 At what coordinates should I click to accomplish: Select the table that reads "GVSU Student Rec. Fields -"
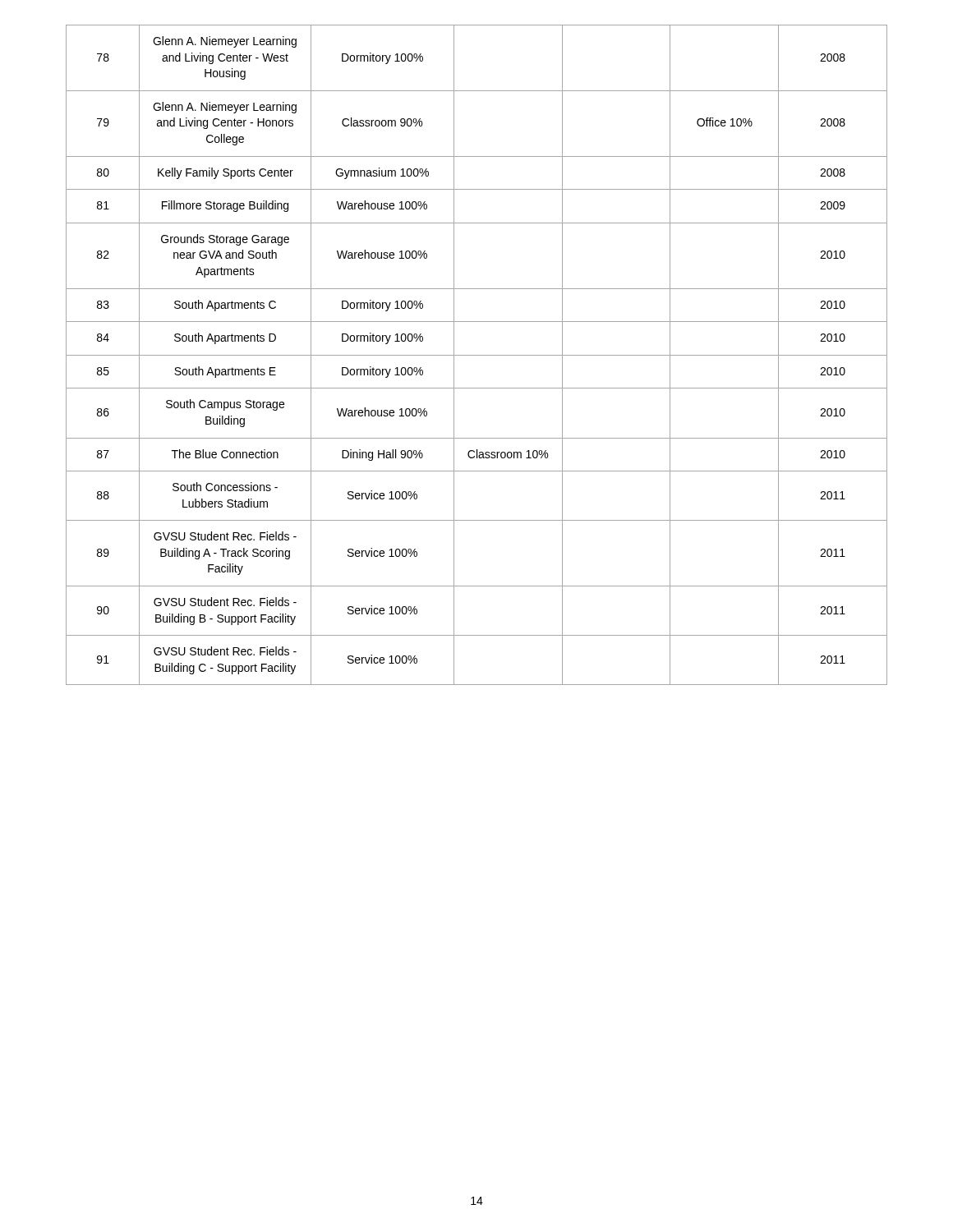tap(476, 355)
